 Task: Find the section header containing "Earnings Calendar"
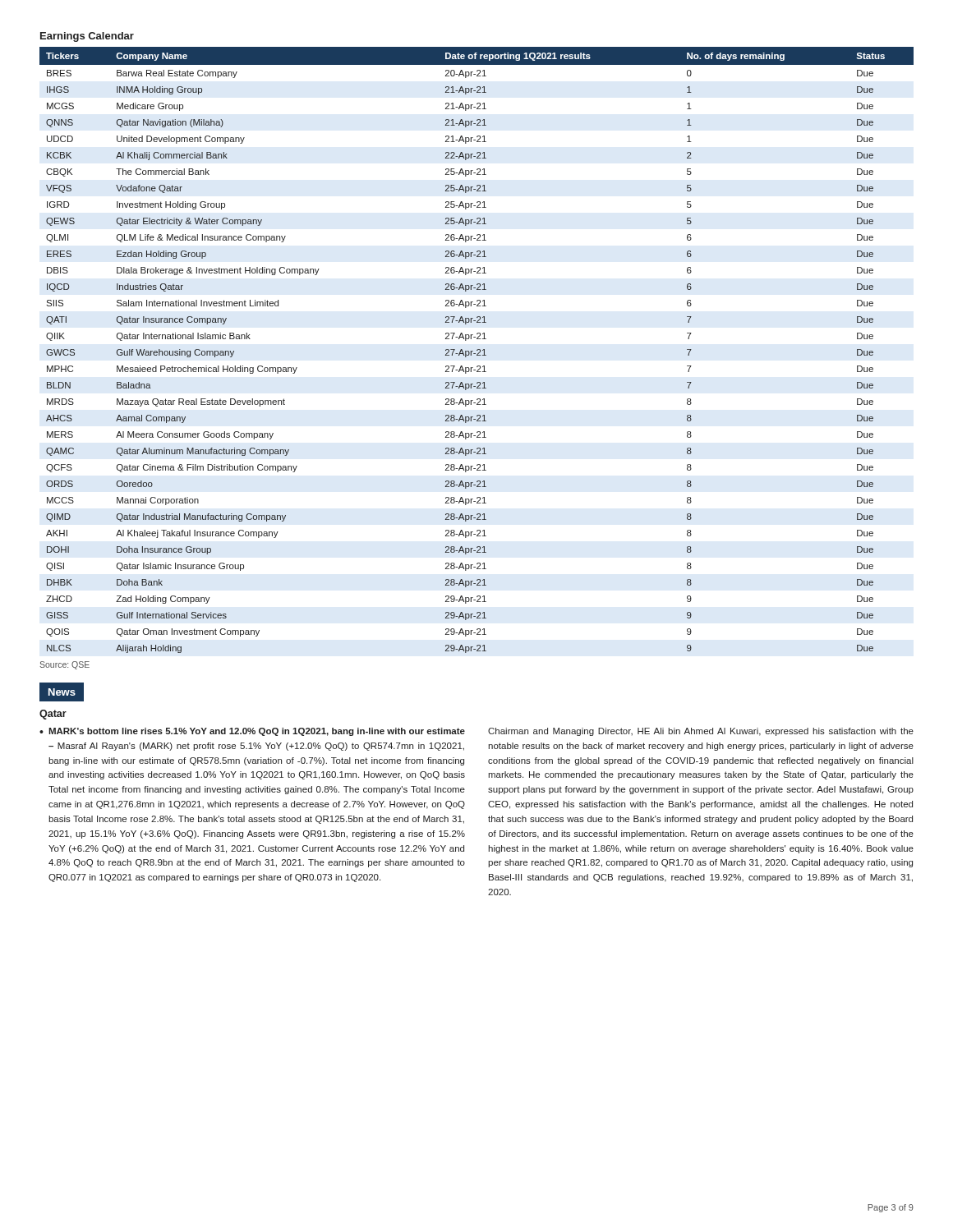point(87,36)
